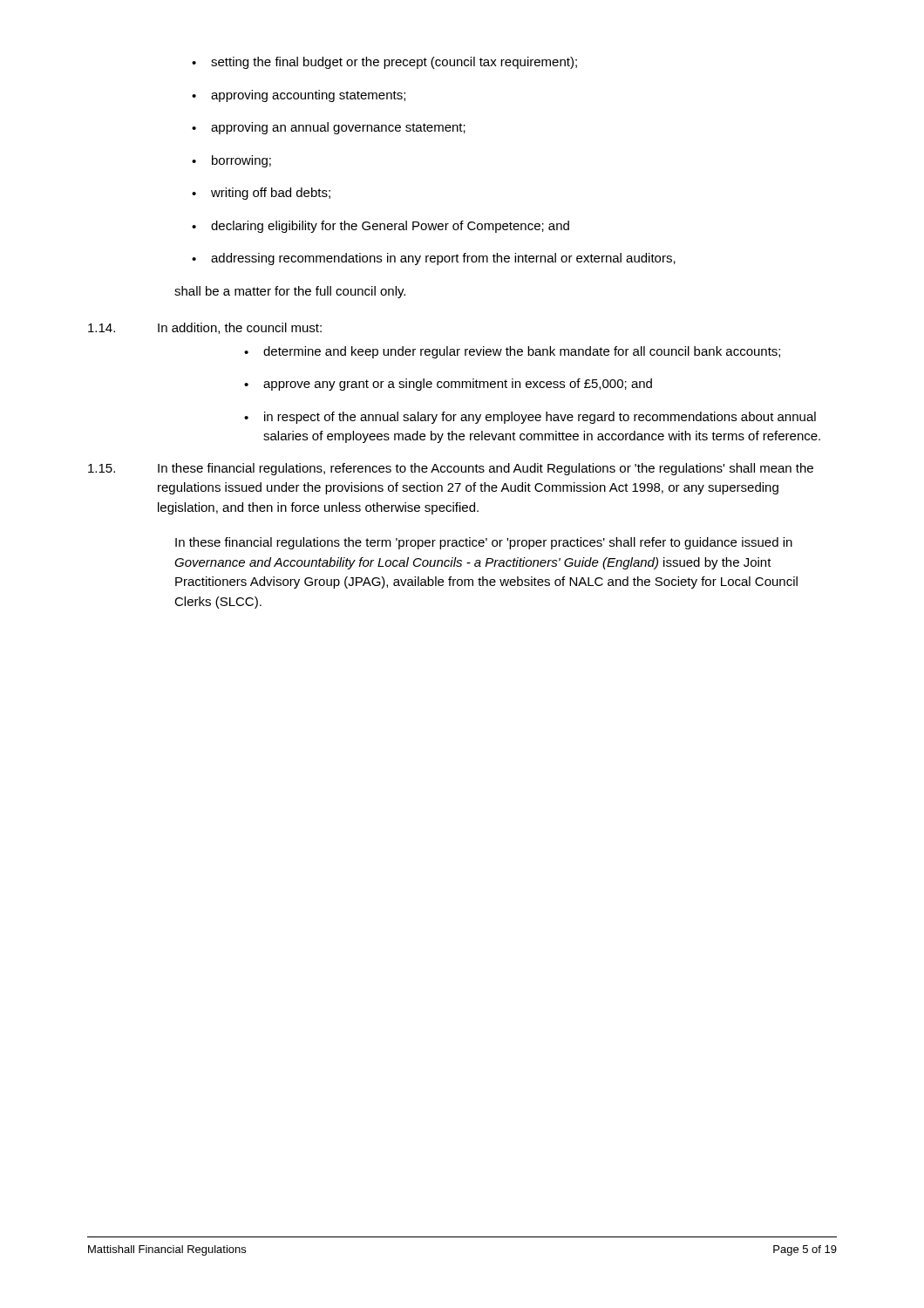Viewport: 924px width, 1308px height.
Task: Find the list item with the text "• determine and keep under regular"
Action: tap(540, 352)
